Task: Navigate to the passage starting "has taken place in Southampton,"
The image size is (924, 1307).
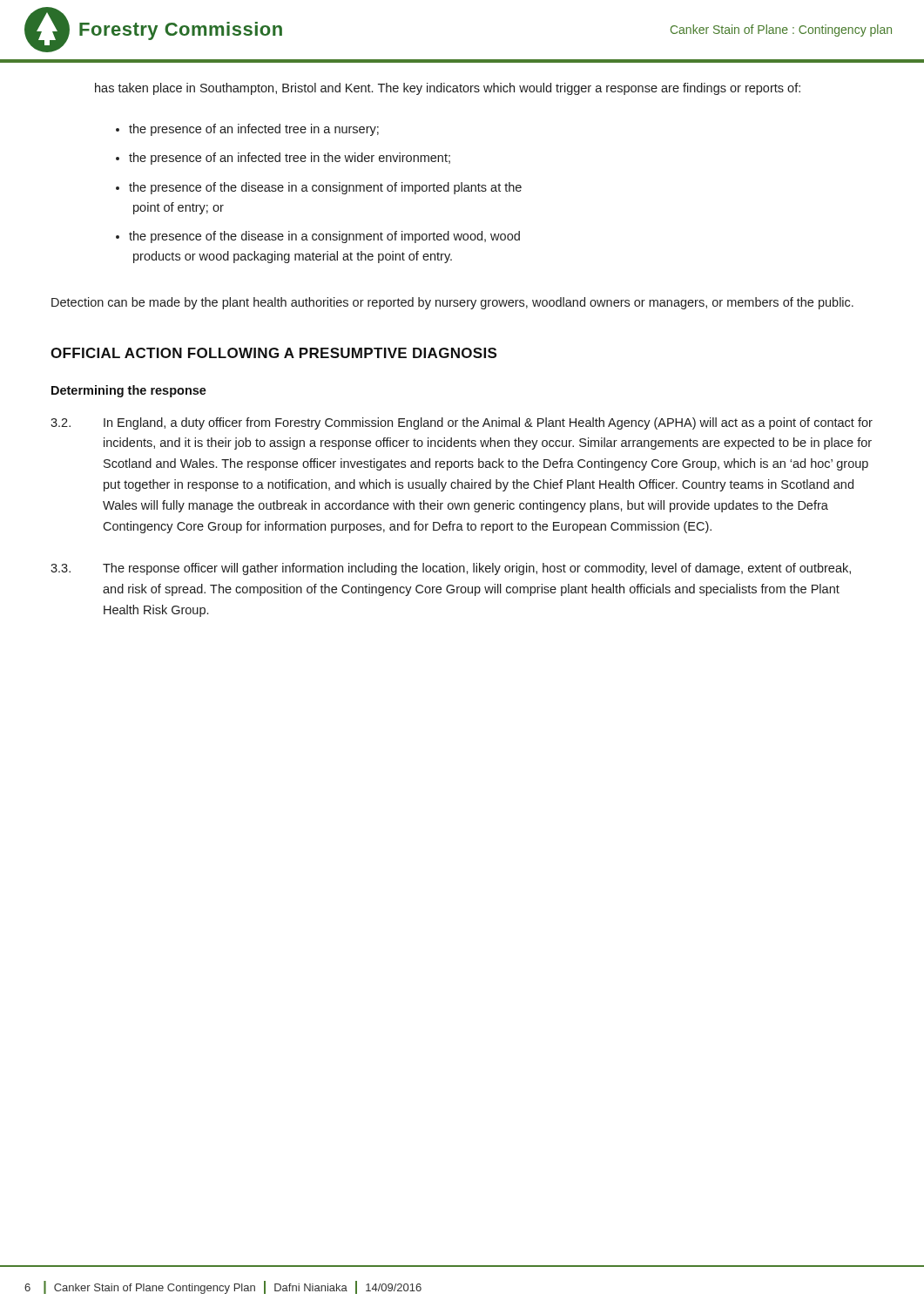Action: [448, 88]
